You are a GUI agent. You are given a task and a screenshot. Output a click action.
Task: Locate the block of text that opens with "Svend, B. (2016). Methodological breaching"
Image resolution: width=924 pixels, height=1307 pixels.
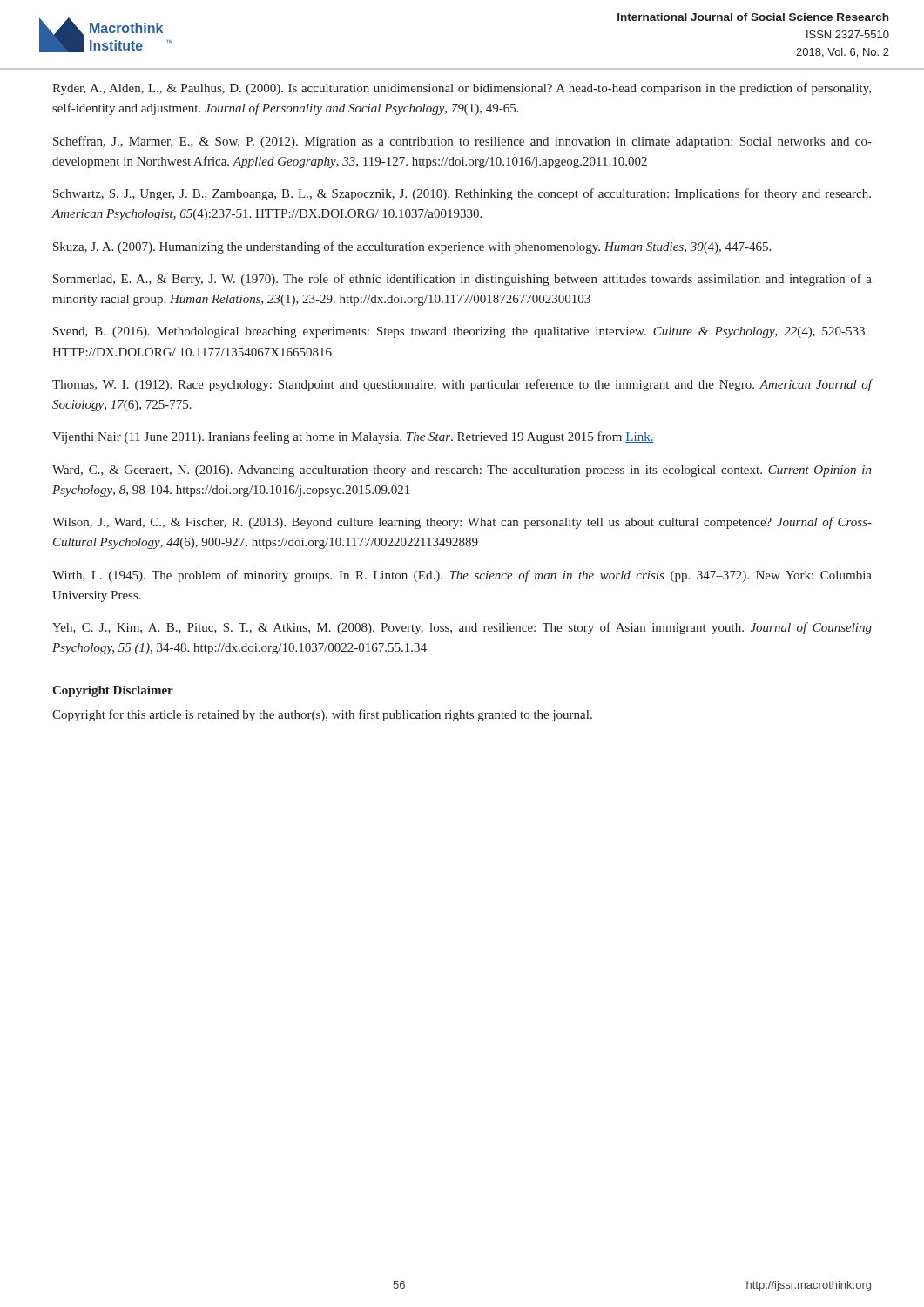point(462,341)
